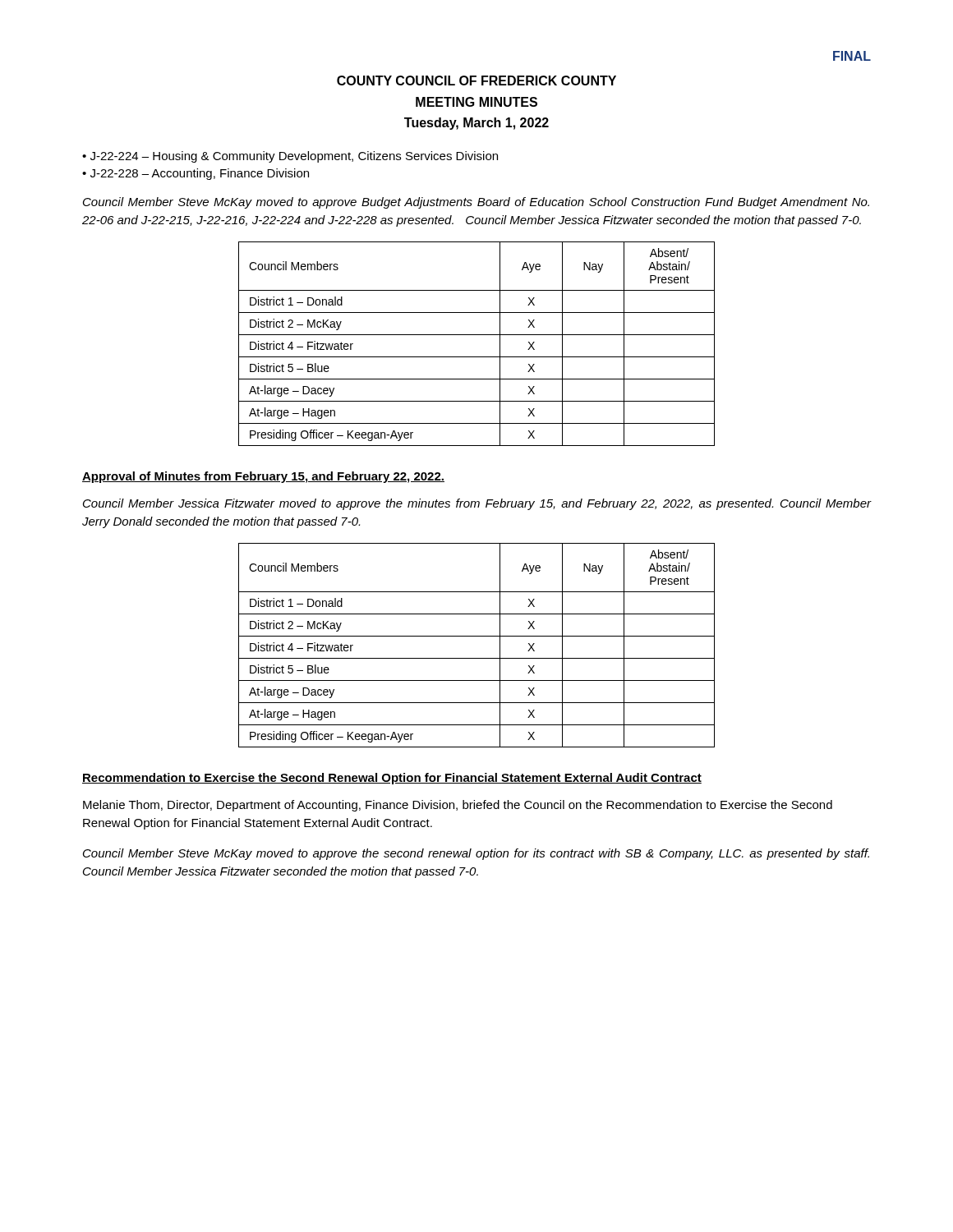953x1232 pixels.
Task: Select the passage starting "• J-22-224 – Housing & Community Development, Citizens"
Action: 290,155
